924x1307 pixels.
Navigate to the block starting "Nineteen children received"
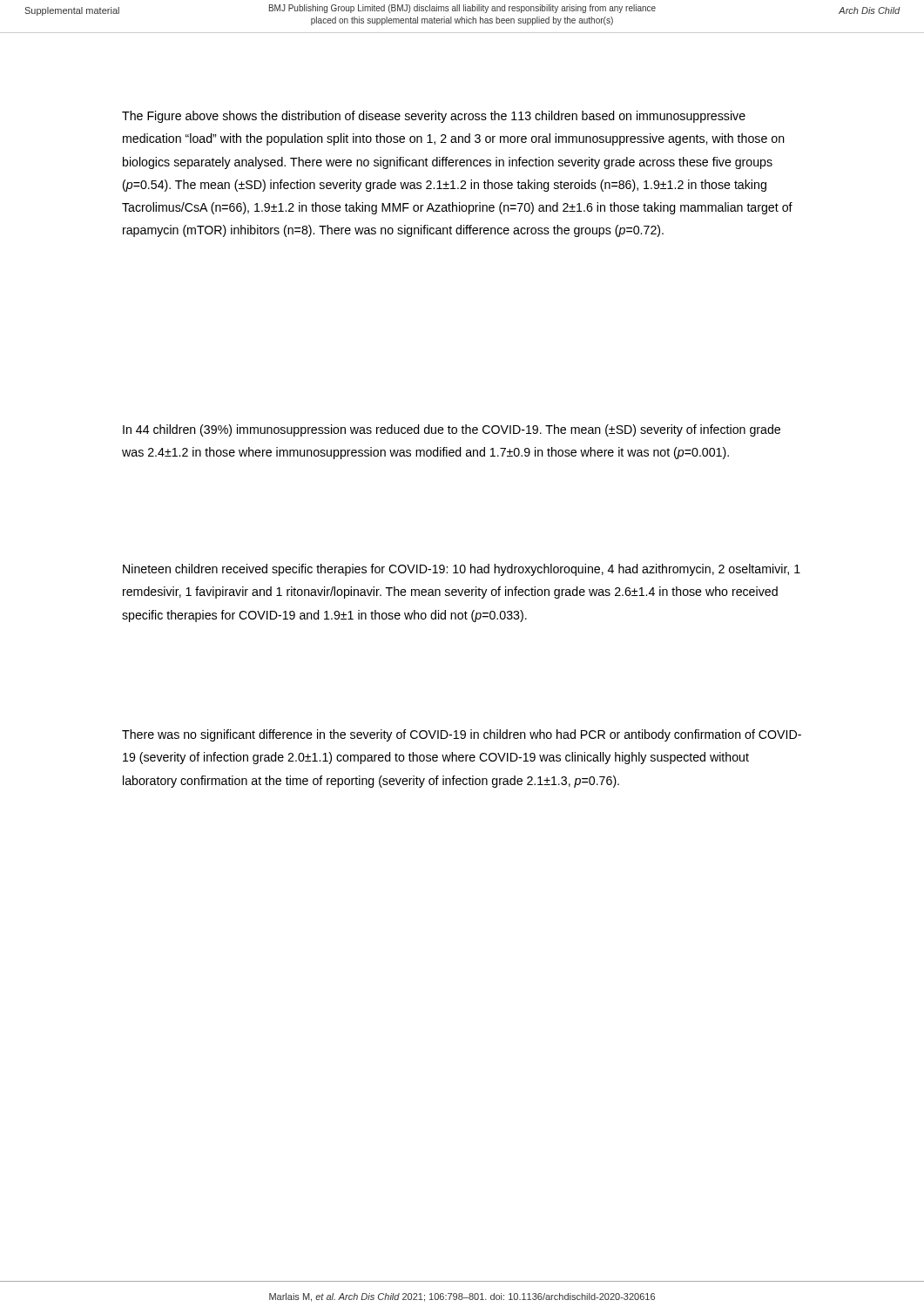[461, 592]
